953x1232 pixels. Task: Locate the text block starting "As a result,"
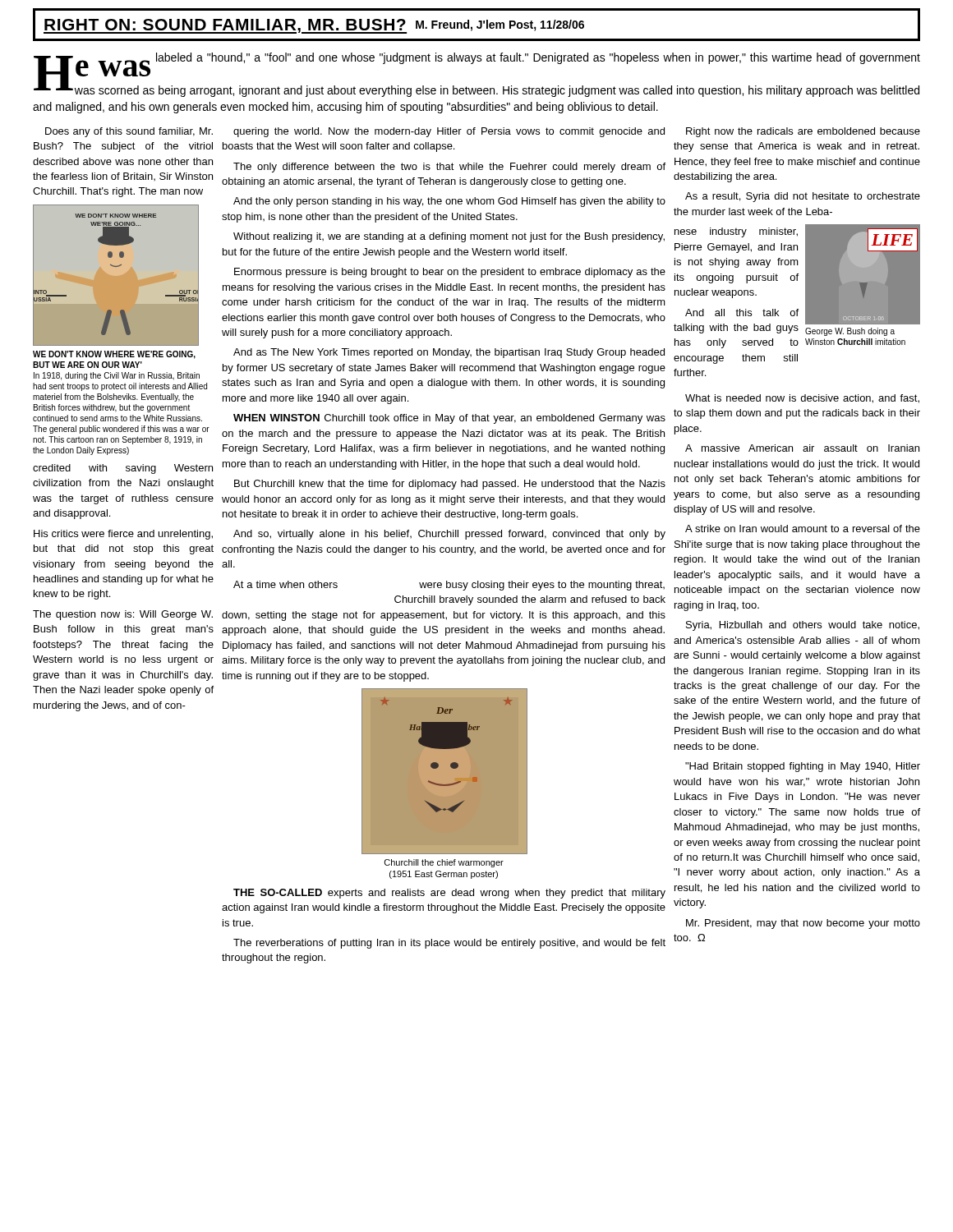797,204
